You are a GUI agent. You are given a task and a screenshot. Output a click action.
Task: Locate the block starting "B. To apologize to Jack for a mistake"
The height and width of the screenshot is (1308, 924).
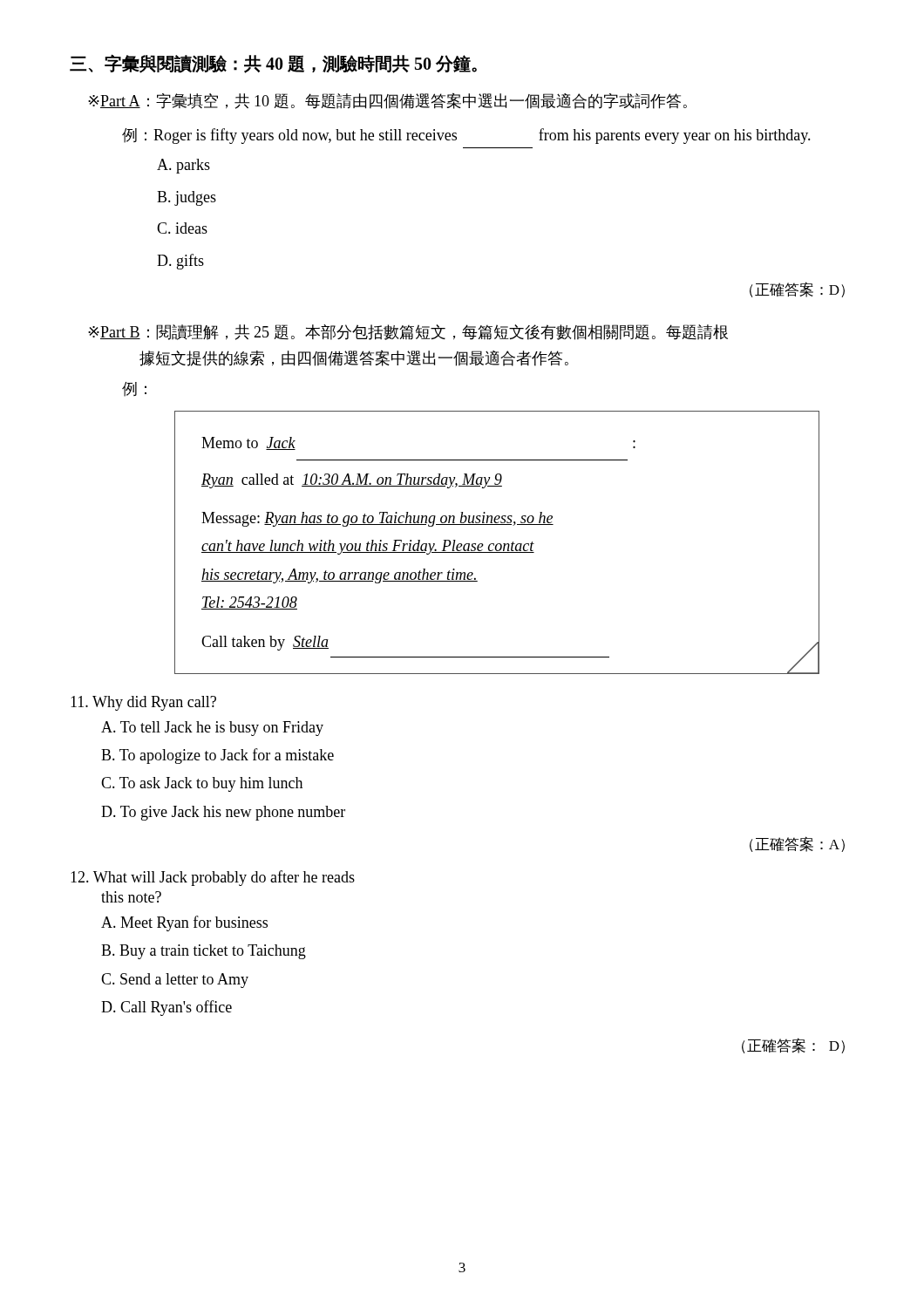click(218, 755)
